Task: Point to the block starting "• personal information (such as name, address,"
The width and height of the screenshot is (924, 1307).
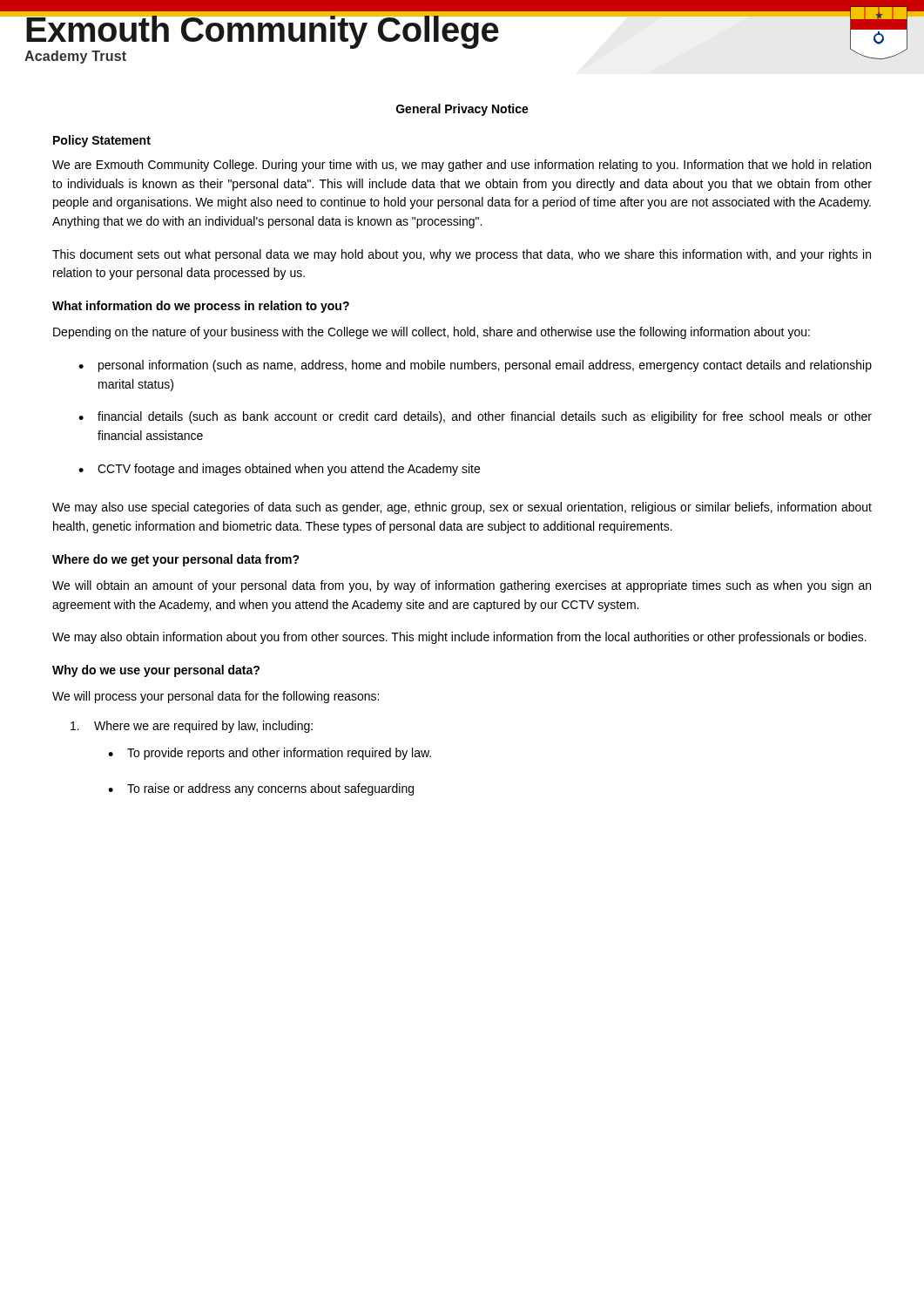Action: 475,375
